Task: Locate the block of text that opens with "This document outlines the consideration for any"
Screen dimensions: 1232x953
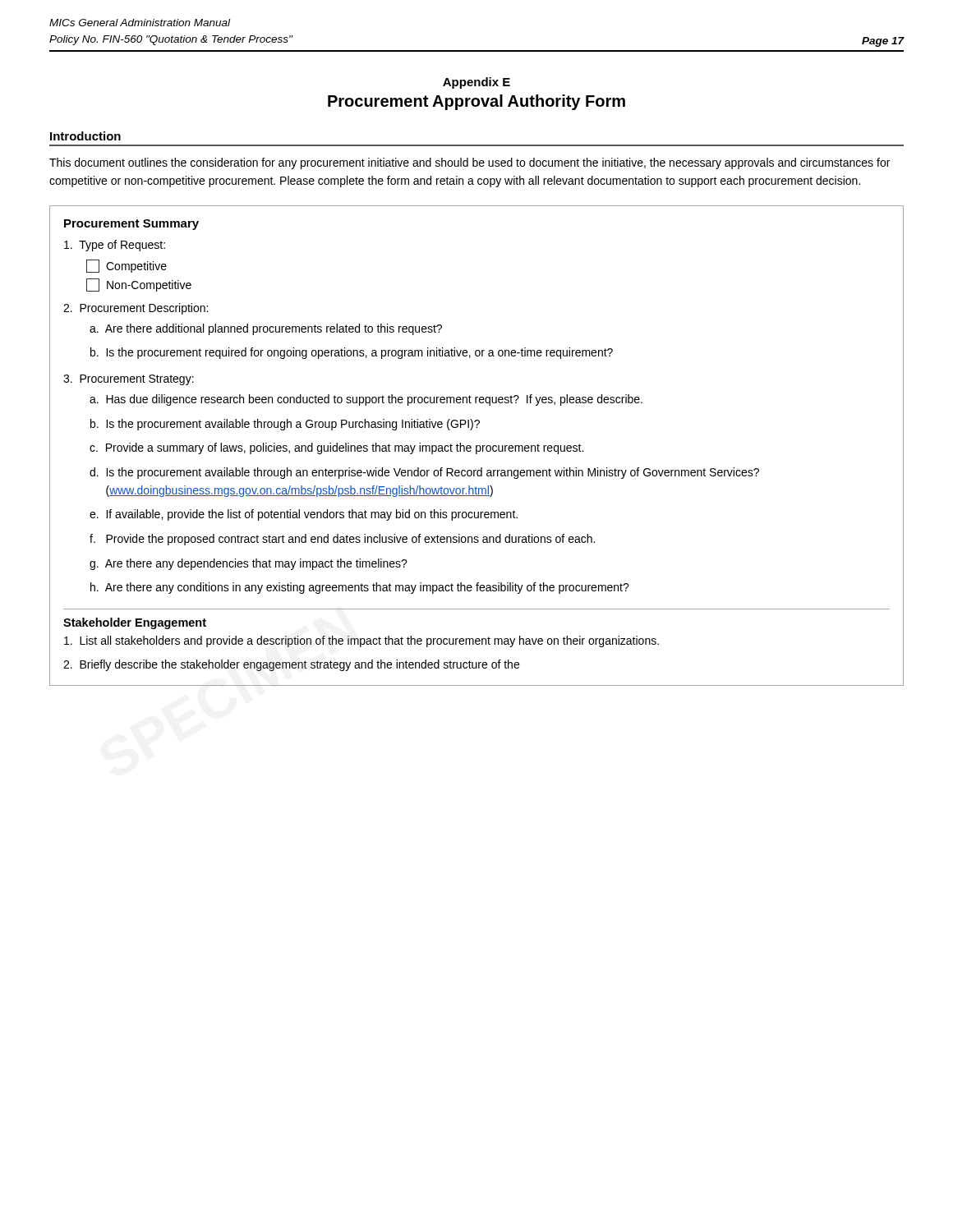Action: (470, 172)
